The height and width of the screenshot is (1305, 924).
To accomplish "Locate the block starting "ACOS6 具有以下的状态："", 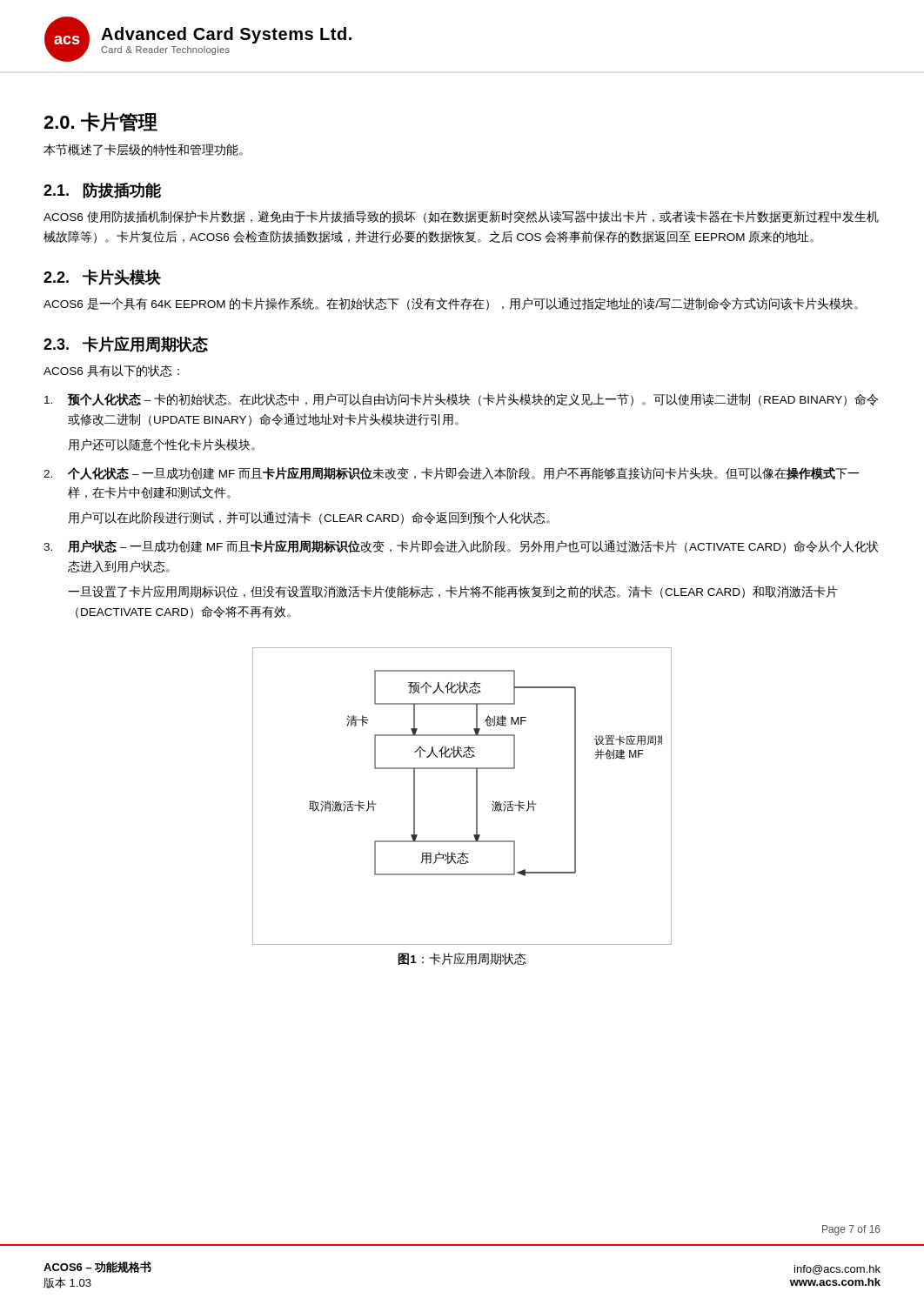I will [111, 371].
